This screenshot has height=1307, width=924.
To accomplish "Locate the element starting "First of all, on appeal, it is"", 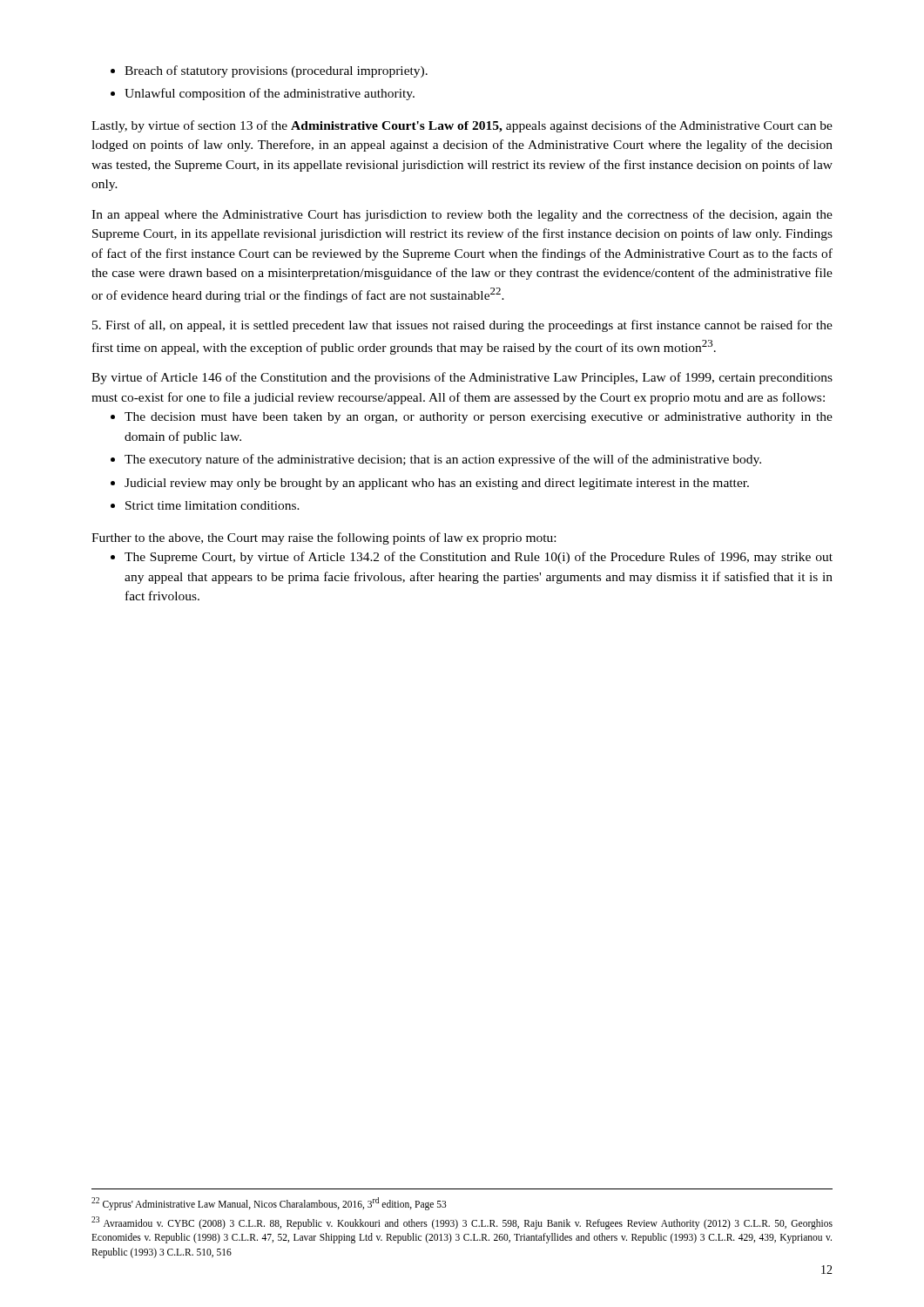I will (x=462, y=336).
